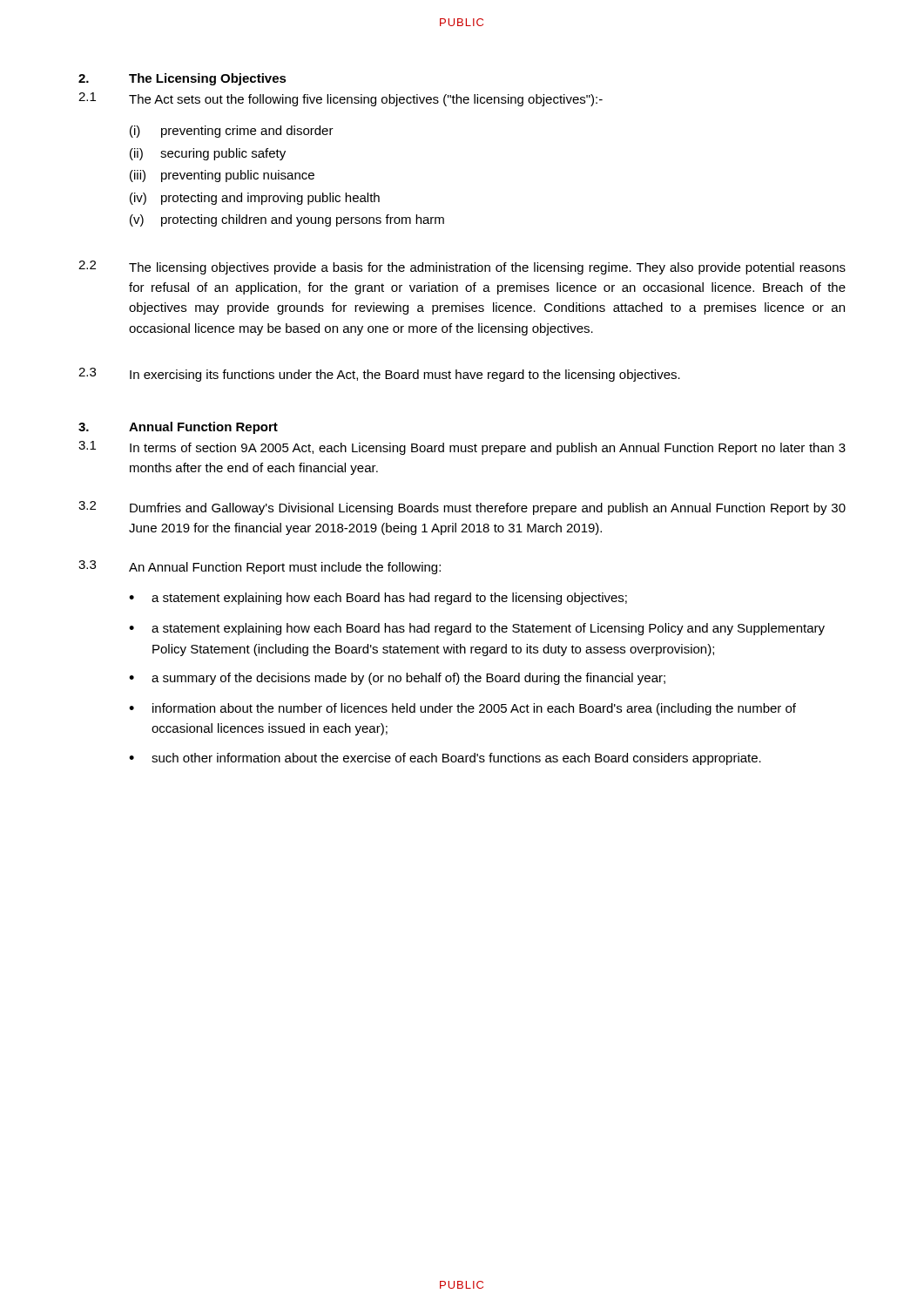The height and width of the screenshot is (1307, 924).
Task: Find the region starting "2 Dumfries and"
Action: tap(462, 517)
